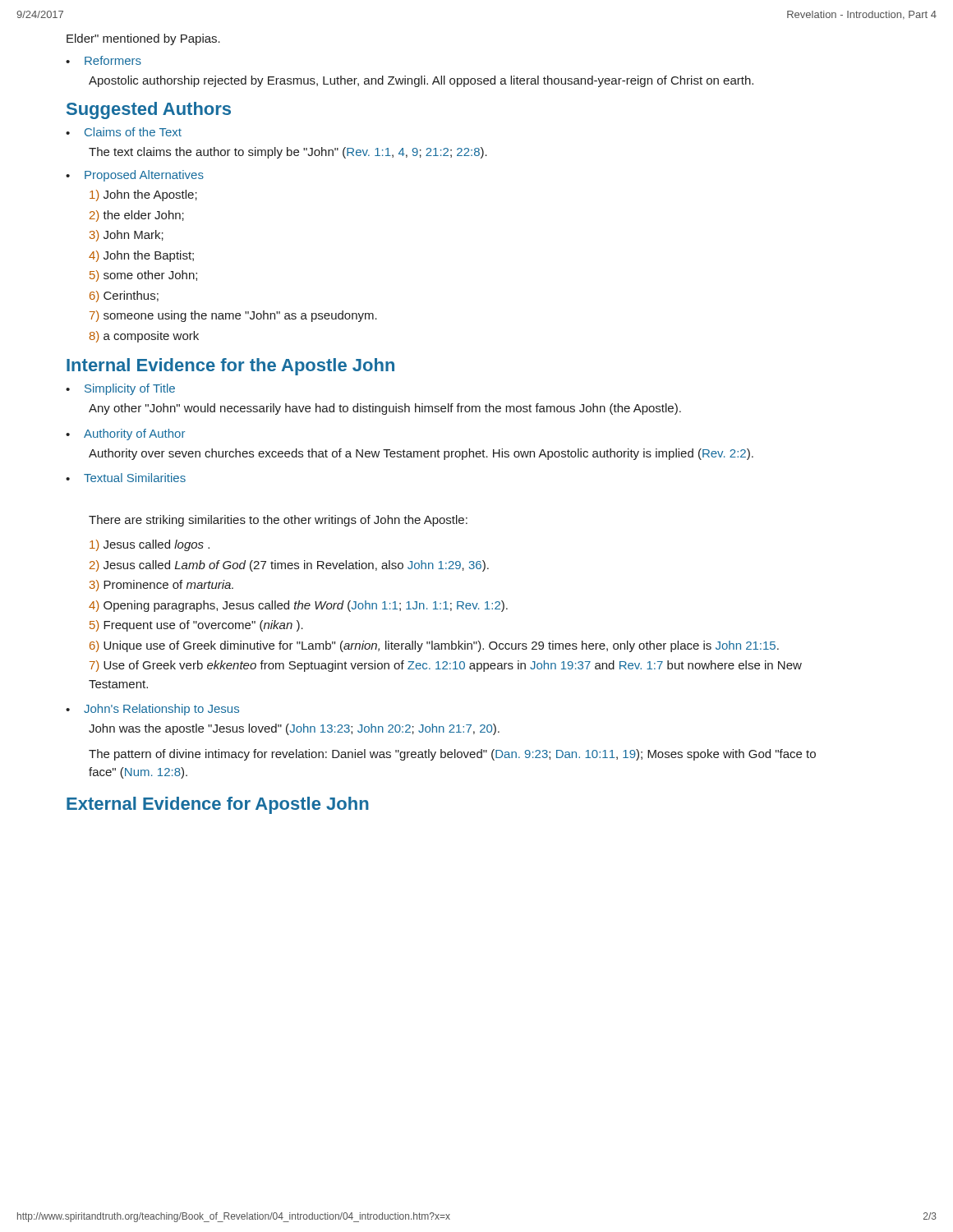Click on the text block that reads "Elder" mentioned by"
The height and width of the screenshot is (1232, 953).
pos(143,38)
